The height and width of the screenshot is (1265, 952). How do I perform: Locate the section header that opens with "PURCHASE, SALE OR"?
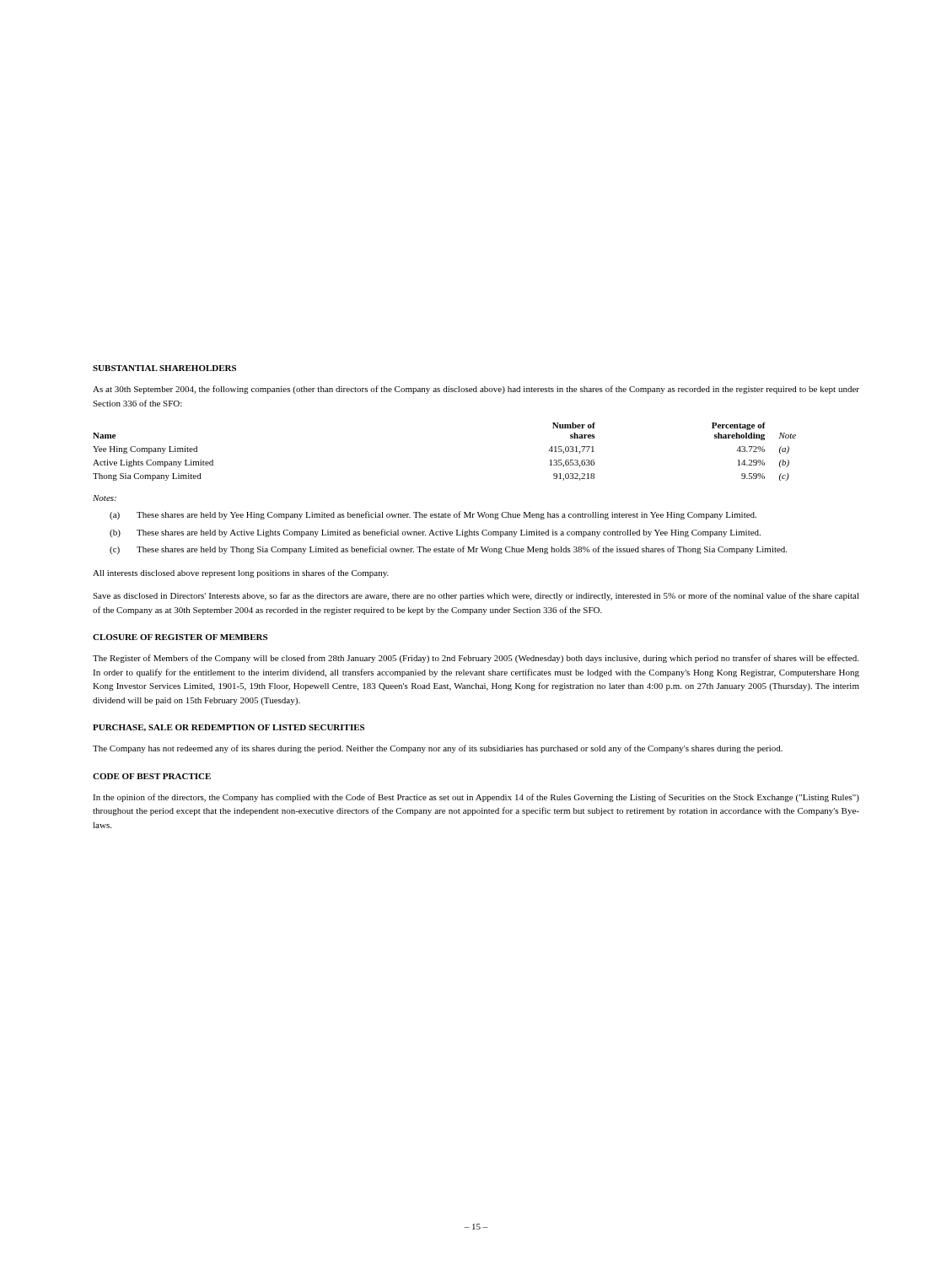[x=229, y=728]
